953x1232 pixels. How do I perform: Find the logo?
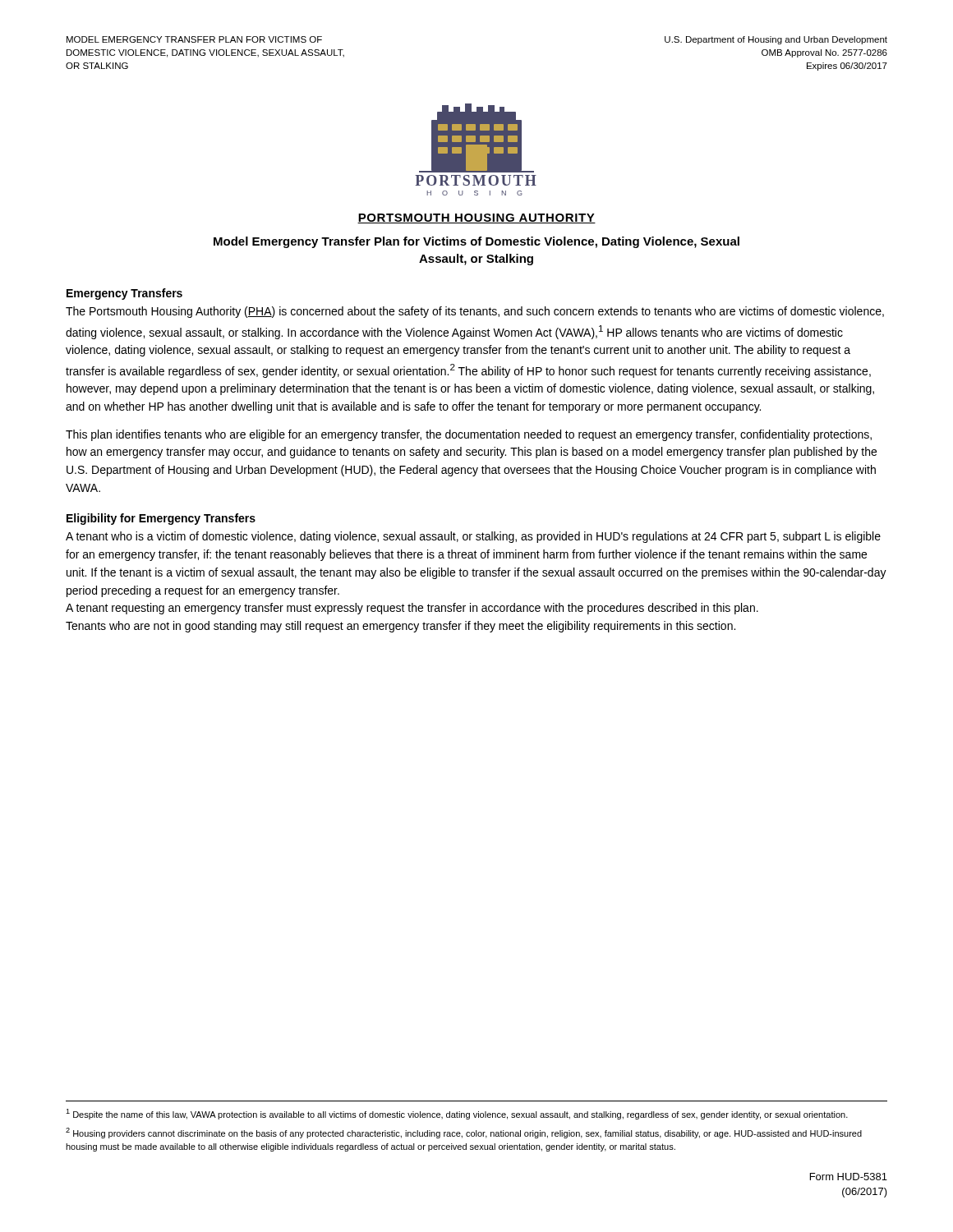tap(476, 142)
